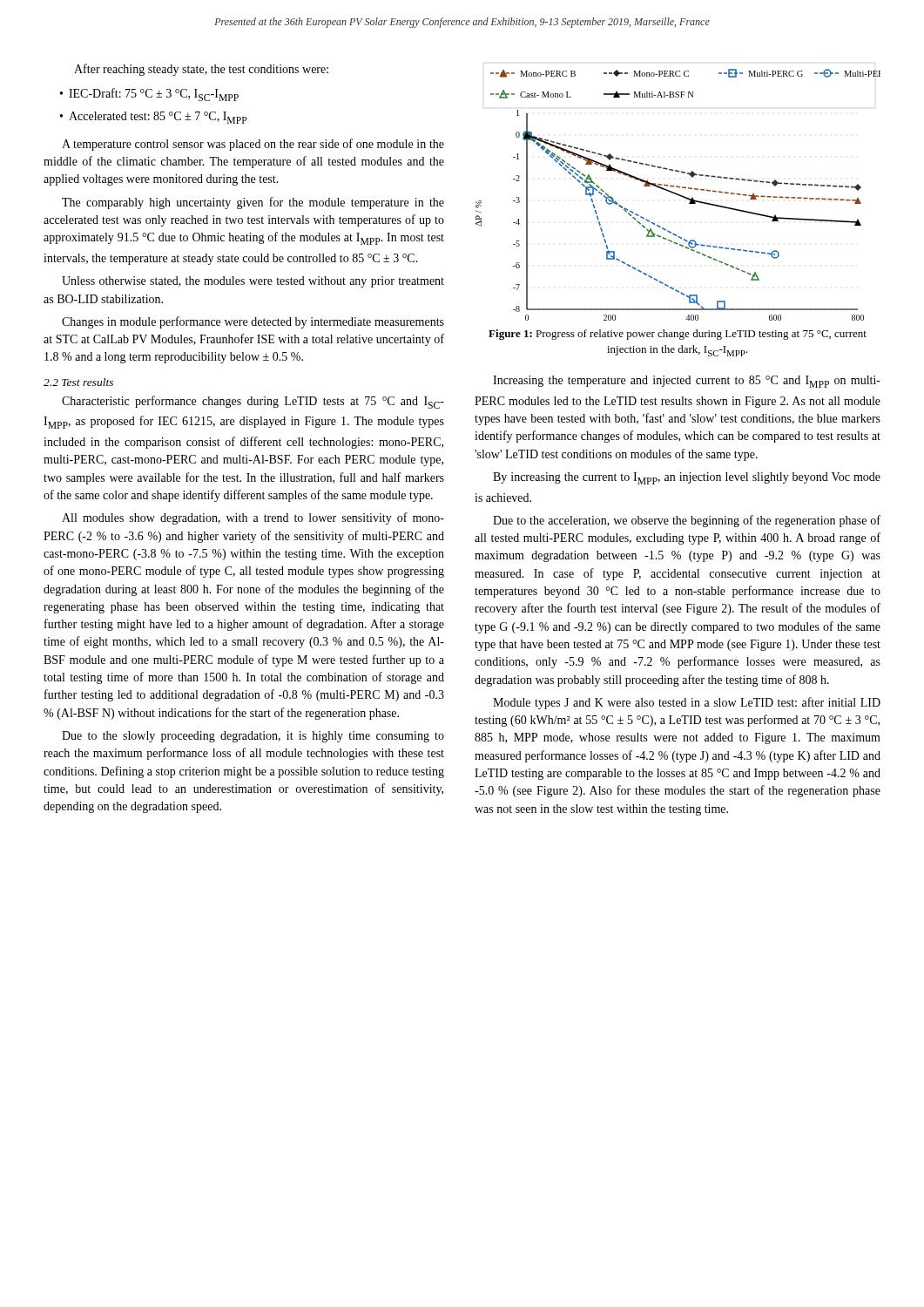Screen dimensions: 1307x924
Task: Navigate to the region starting "2.2 Test results"
Action: (79, 382)
